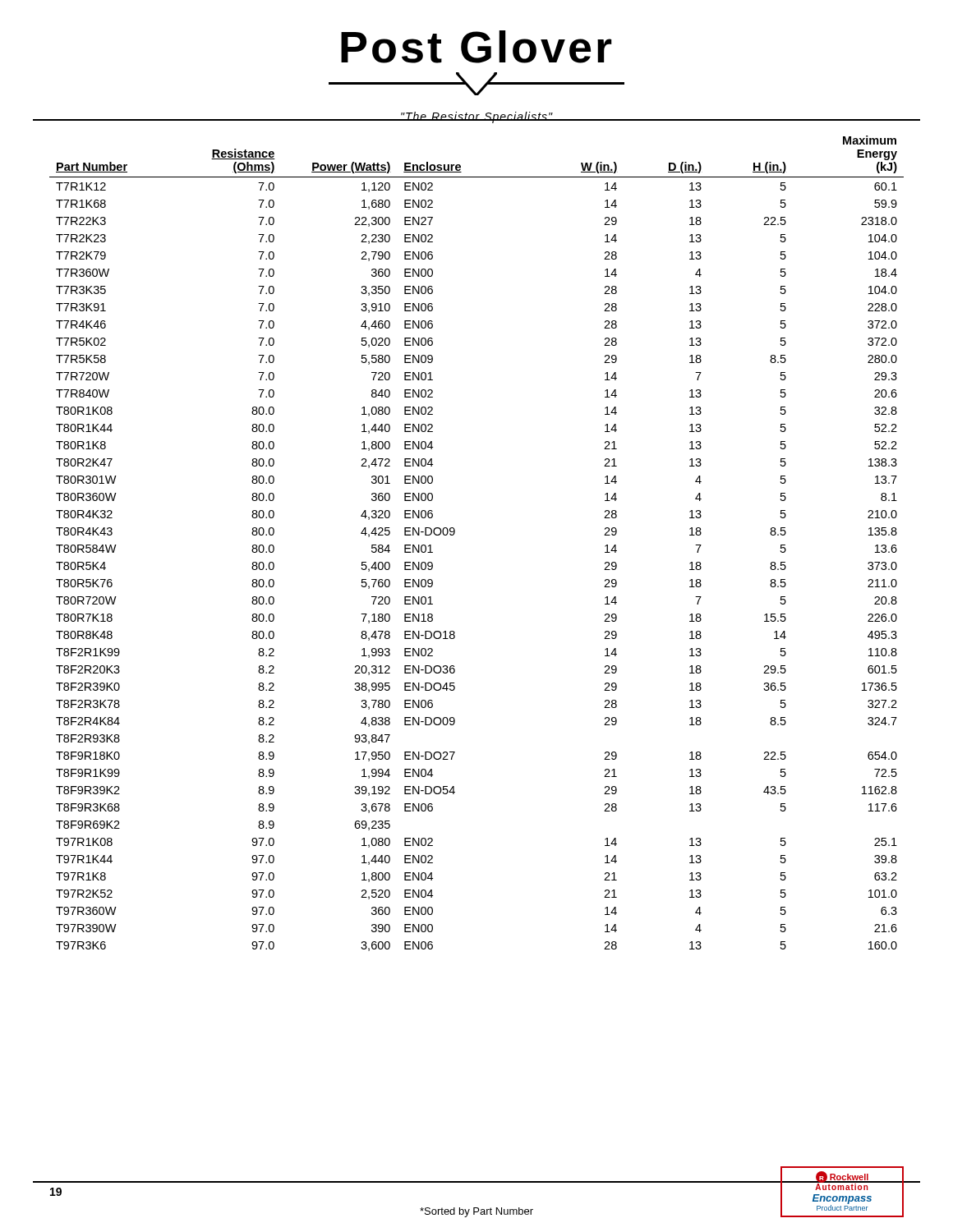953x1232 pixels.
Task: Find a table
Action: coord(476,543)
